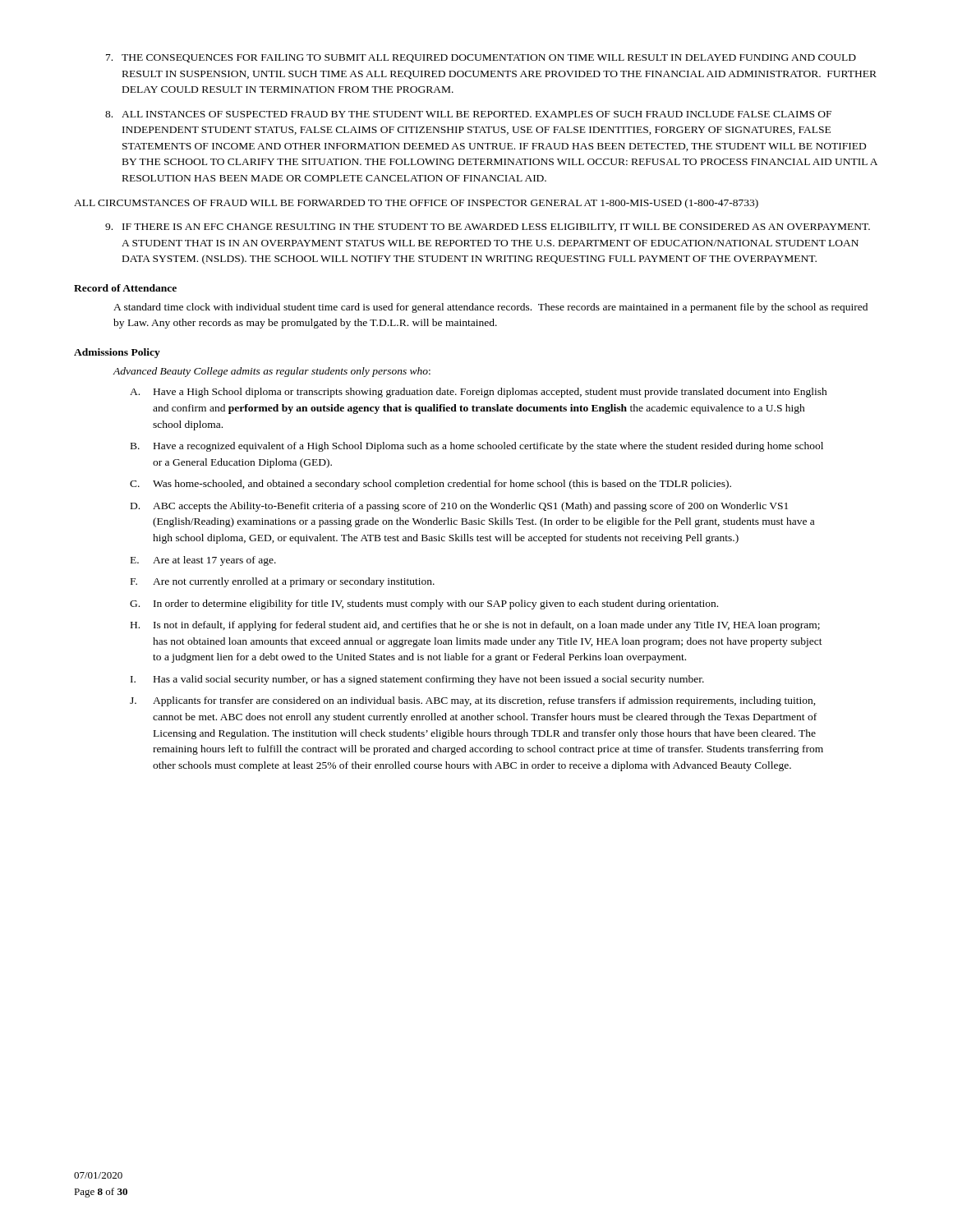
Task: Locate the list item that reads "7. THE CONSEQUENCES FOR FAILING"
Action: pos(476,73)
